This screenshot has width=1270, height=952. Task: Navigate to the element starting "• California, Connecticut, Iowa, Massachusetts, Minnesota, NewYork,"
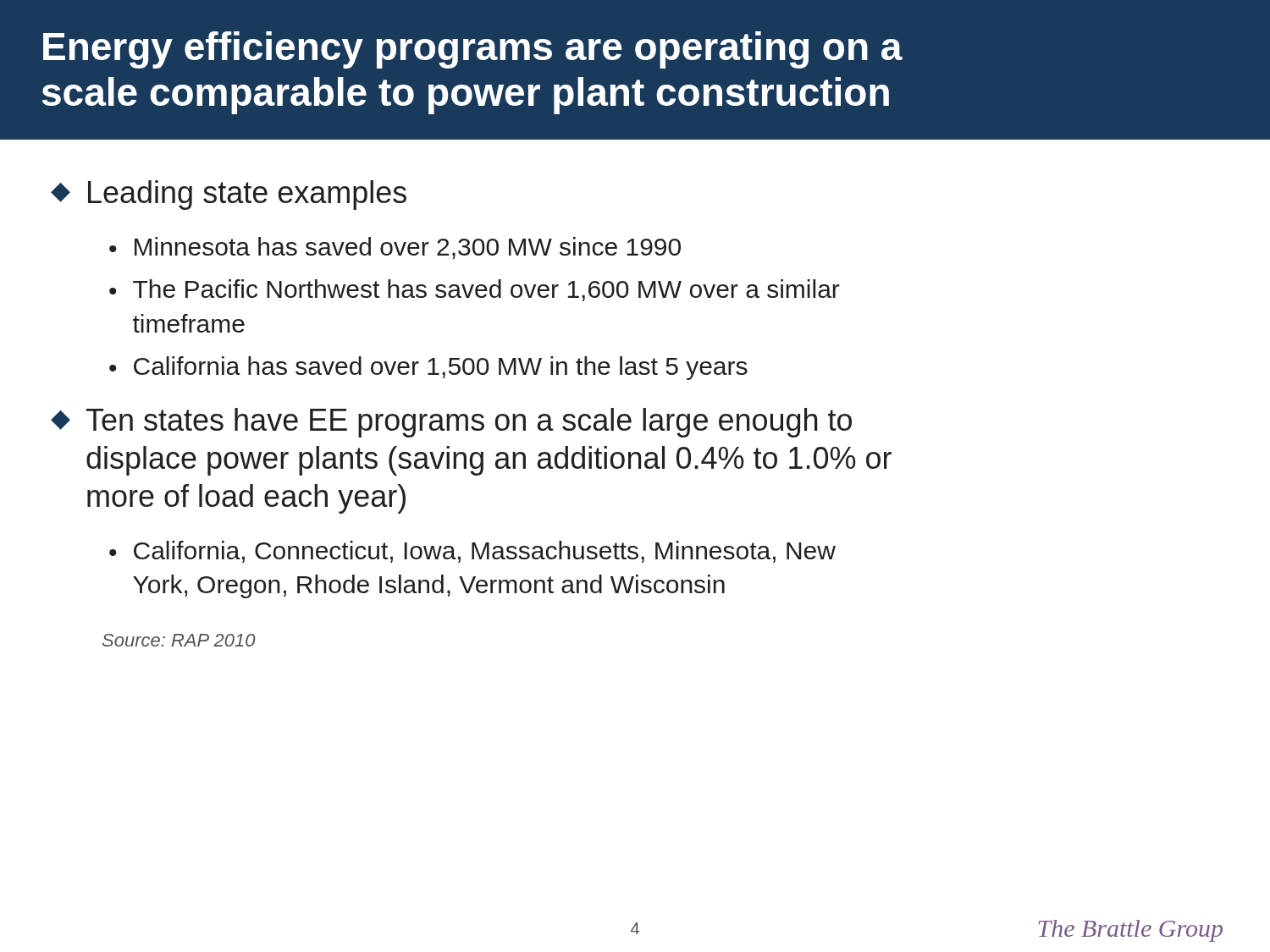pyautogui.click(x=472, y=568)
